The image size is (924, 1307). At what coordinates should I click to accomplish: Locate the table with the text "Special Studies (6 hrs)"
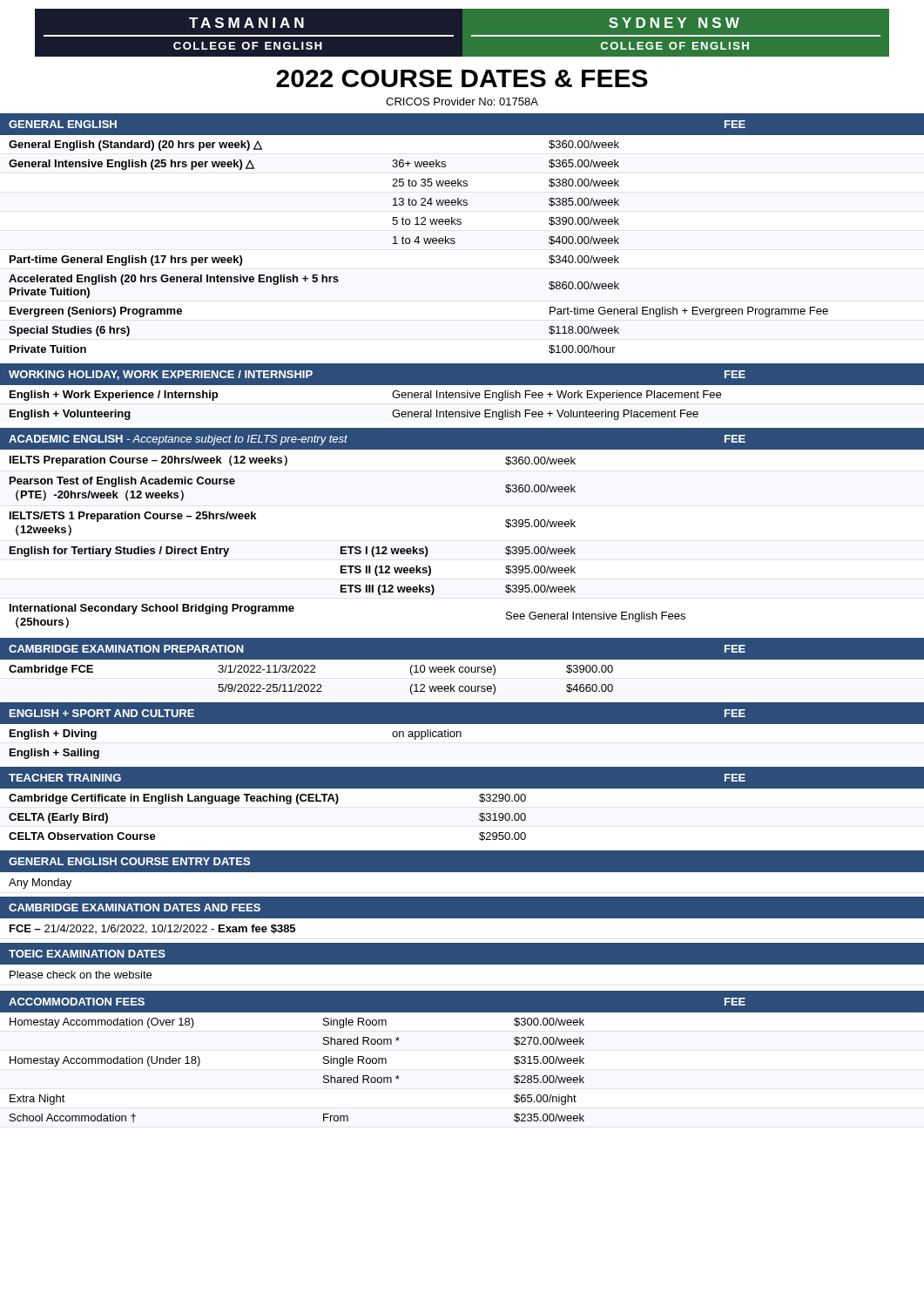pyautogui.click(x=462, y=247)
